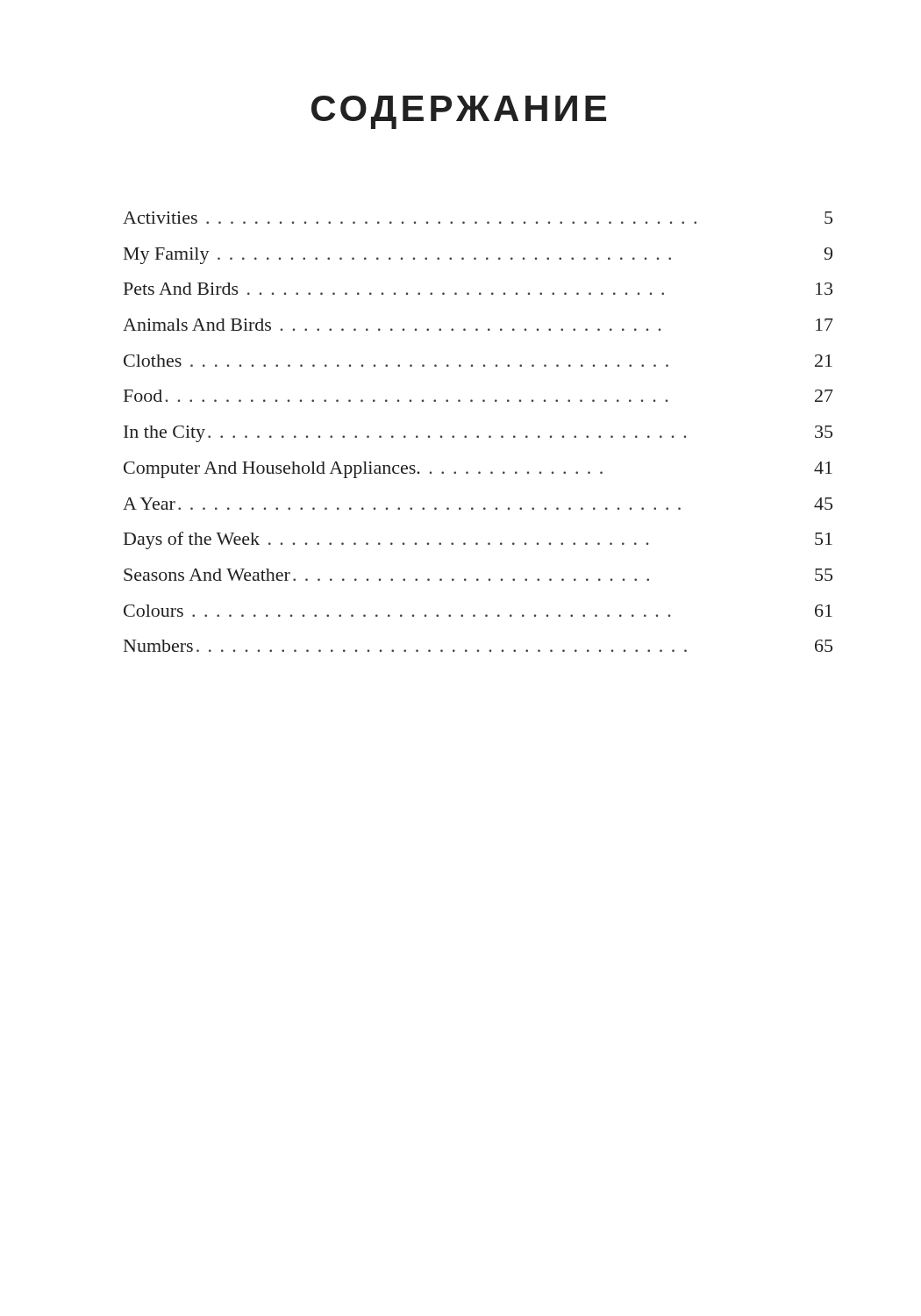Screen dimensions: 1316x921
Task: Navigate to the text block starting "Activities . . . . ."
Action: point(478,218)
